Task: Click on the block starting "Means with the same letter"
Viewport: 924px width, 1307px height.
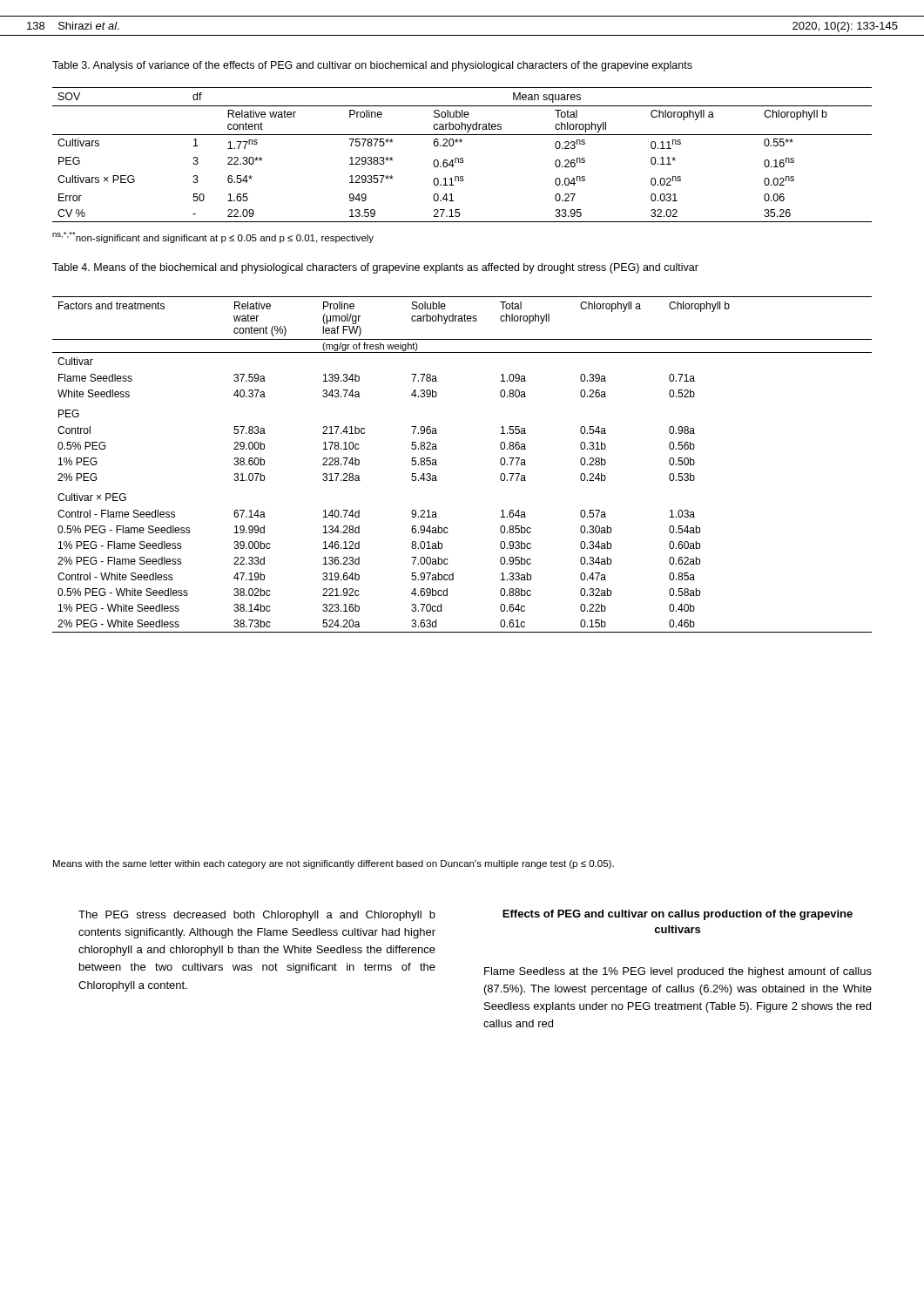Action: pyautogui.click(x=333, y=864)
